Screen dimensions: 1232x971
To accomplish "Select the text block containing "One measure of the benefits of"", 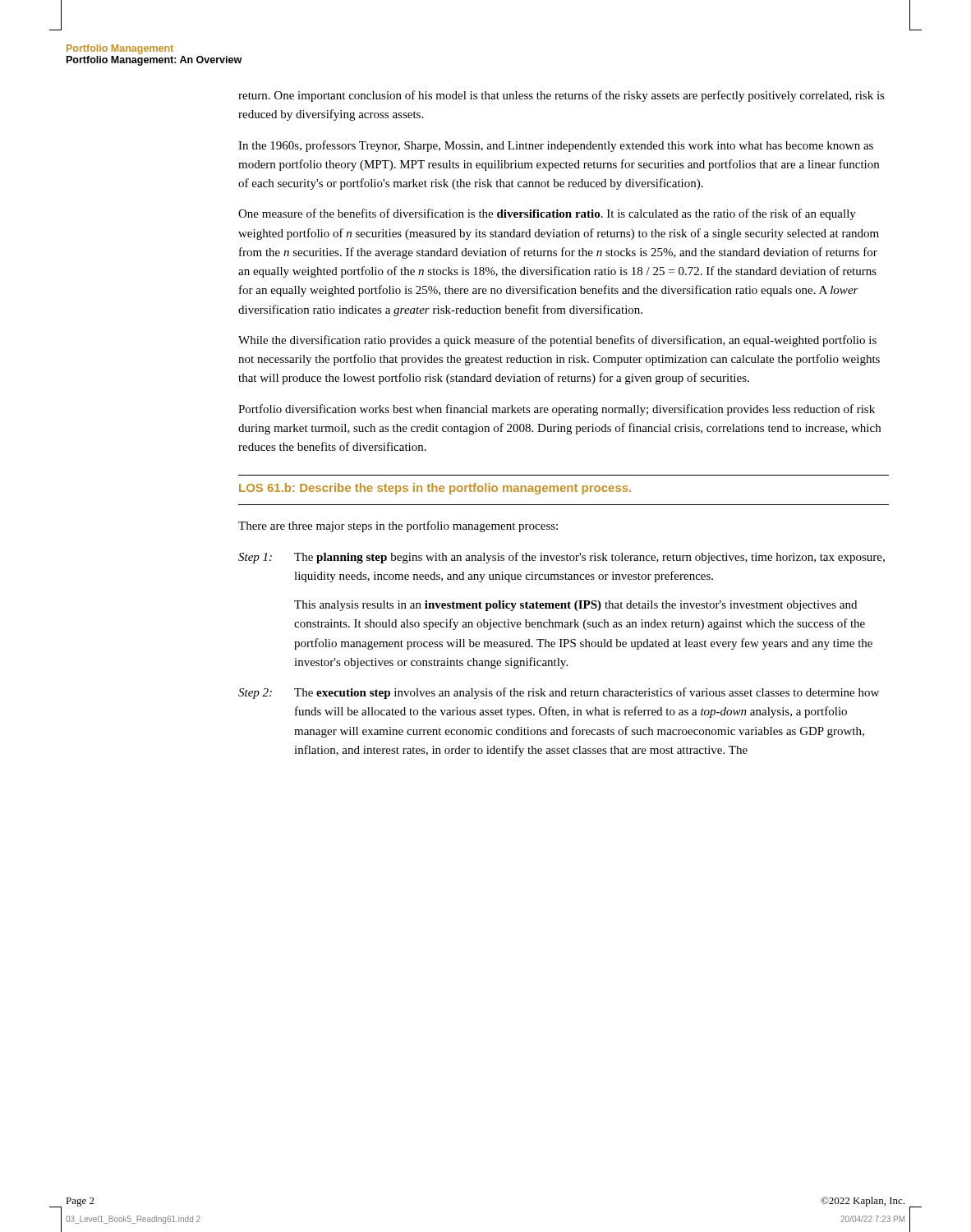I will point(559,261).
